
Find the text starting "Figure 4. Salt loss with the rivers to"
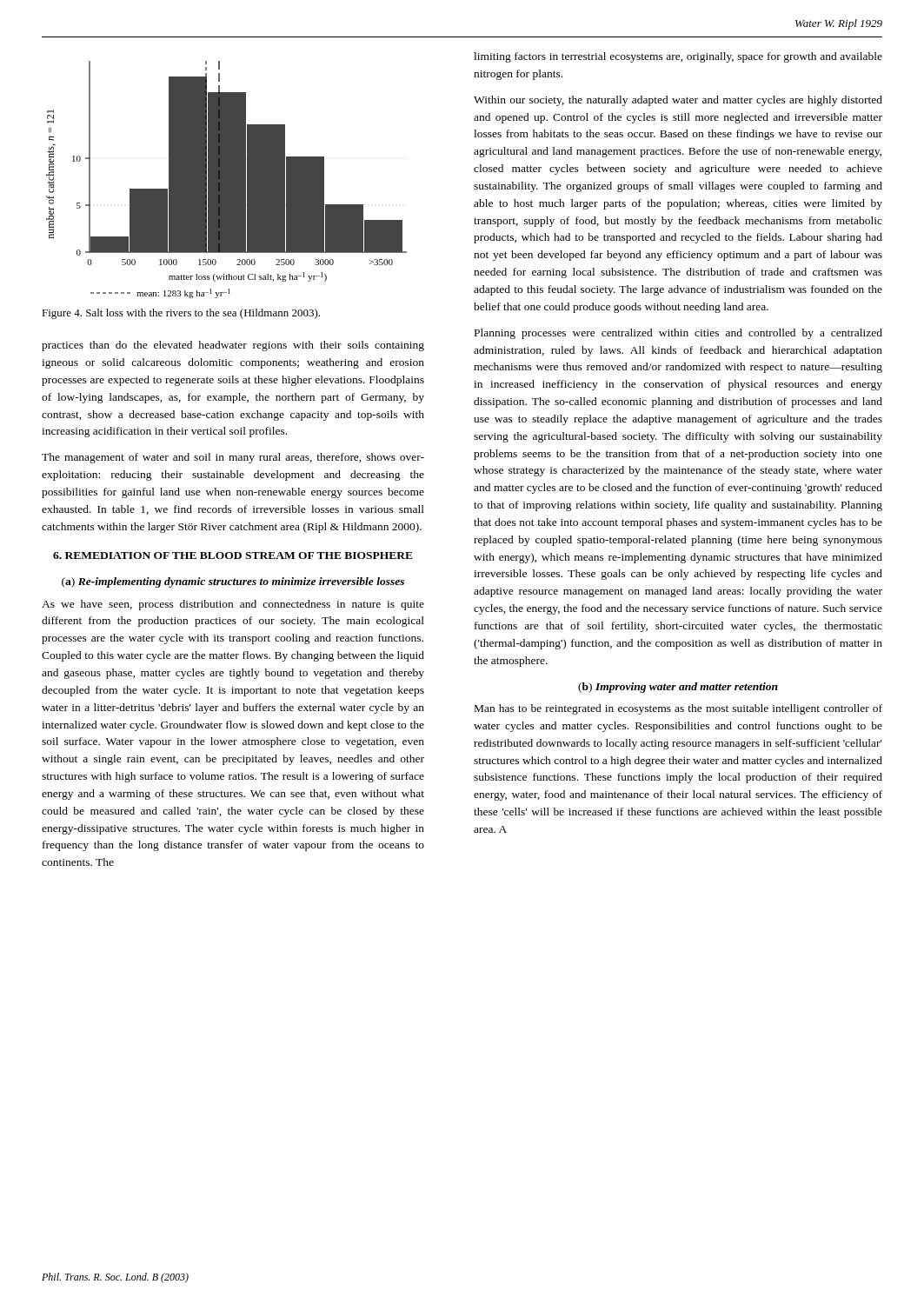pos(181,313)
